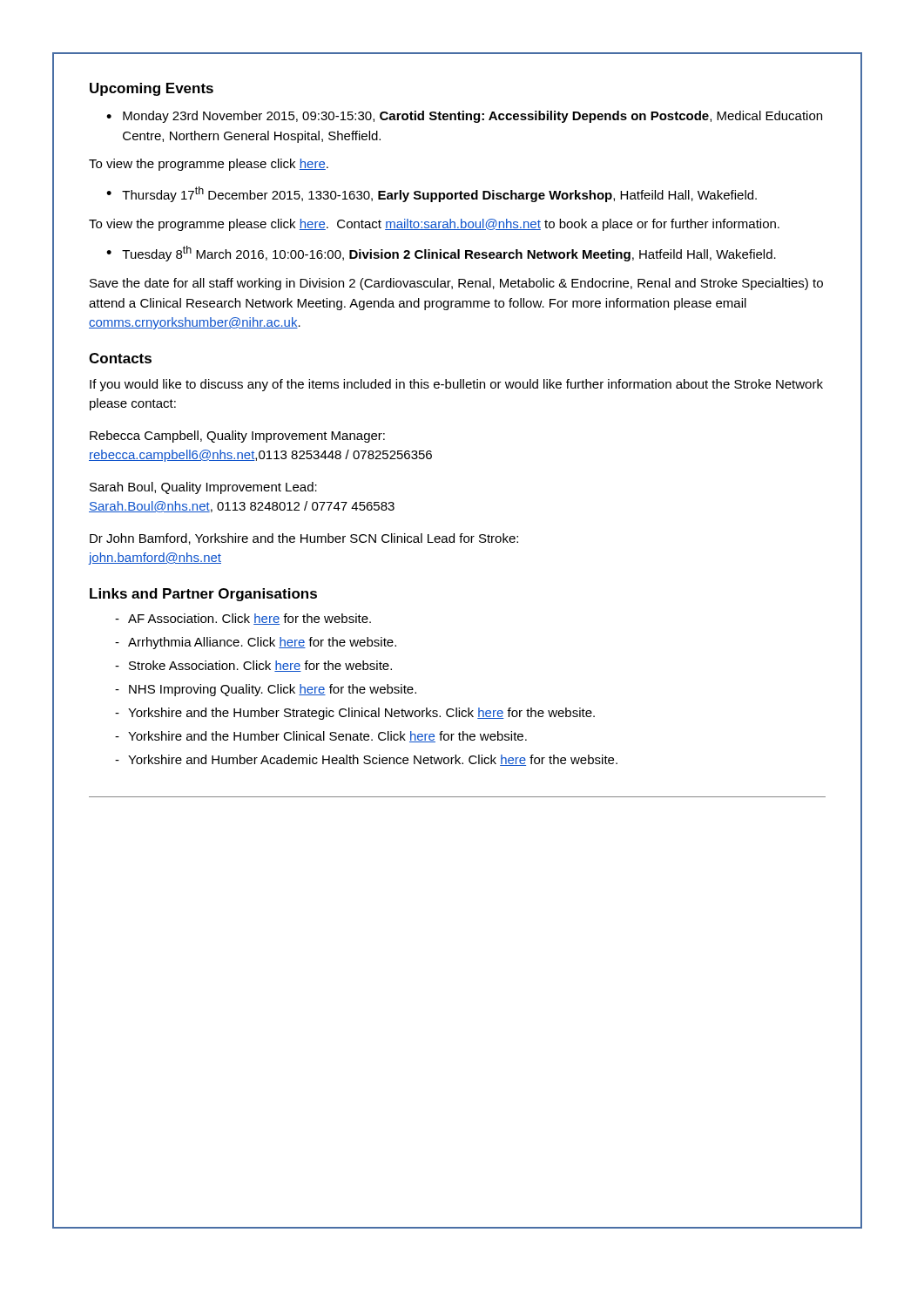Point to the element starting "• Thursday 17th"
The image size is (924, 1307).
(466, 194)
